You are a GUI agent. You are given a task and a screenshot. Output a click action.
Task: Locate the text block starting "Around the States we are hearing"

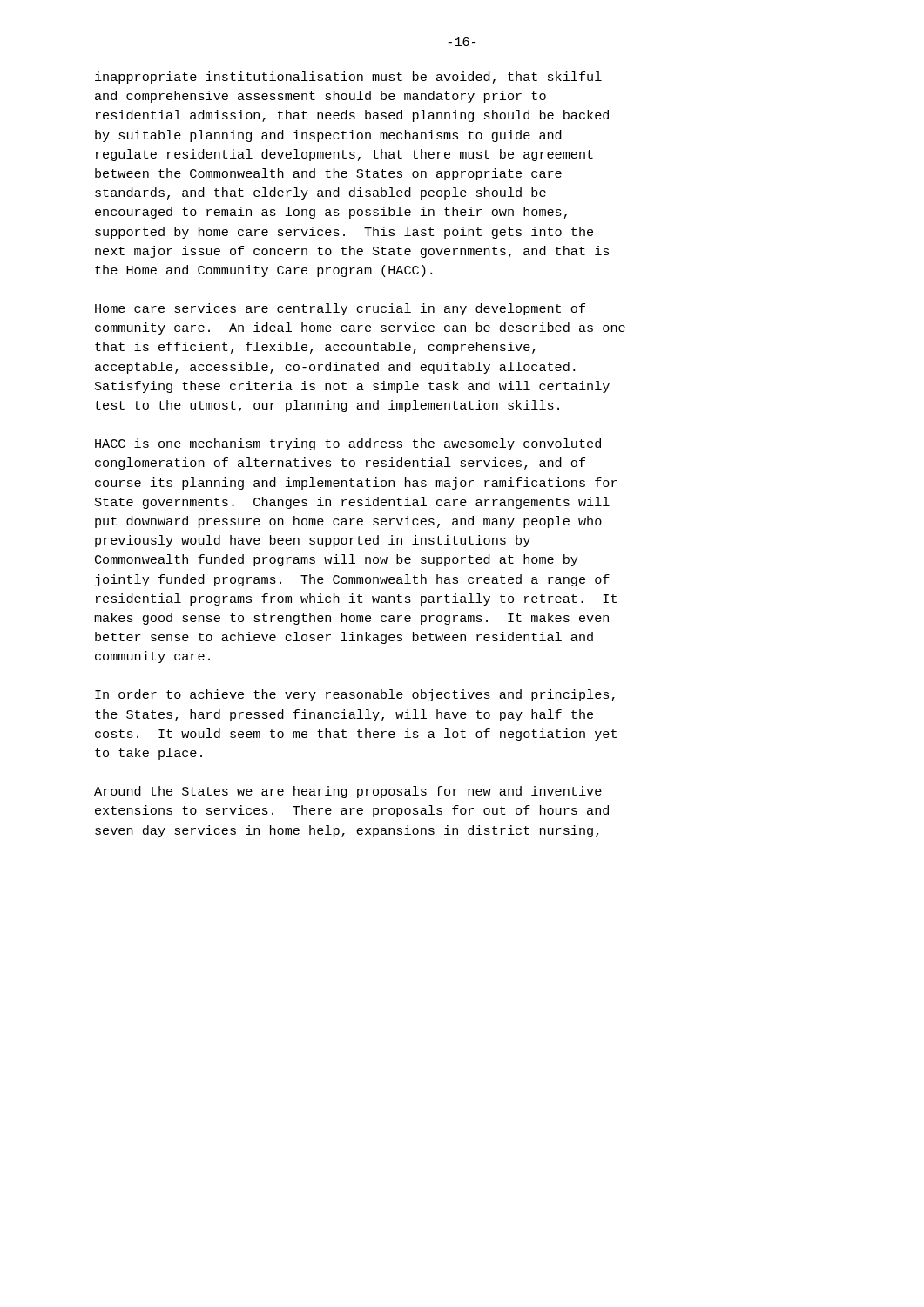click(352, 812)
